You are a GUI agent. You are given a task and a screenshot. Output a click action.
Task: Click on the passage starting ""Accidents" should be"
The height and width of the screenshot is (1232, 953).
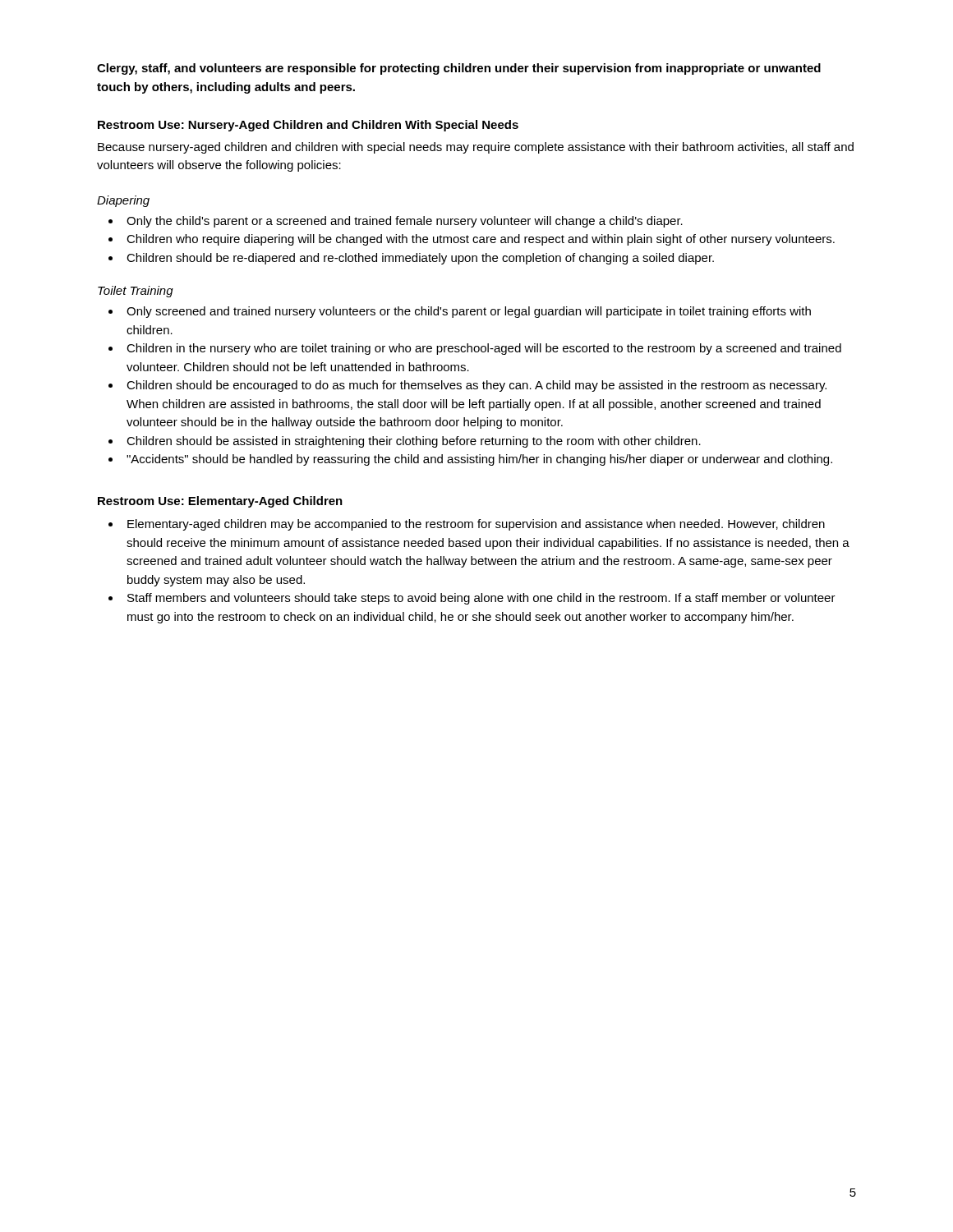(489, 459)
